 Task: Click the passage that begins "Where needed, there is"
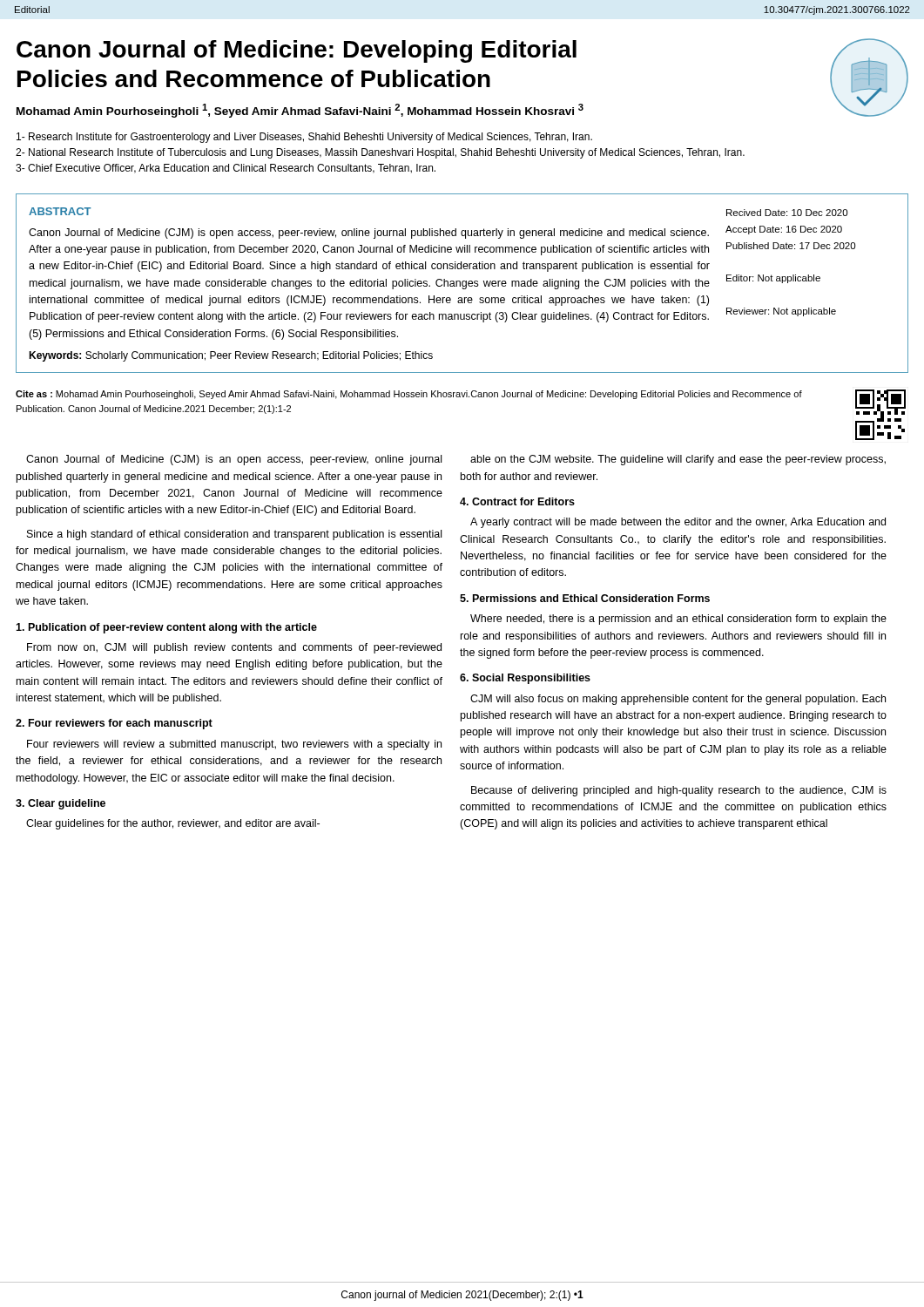(673, 636)
